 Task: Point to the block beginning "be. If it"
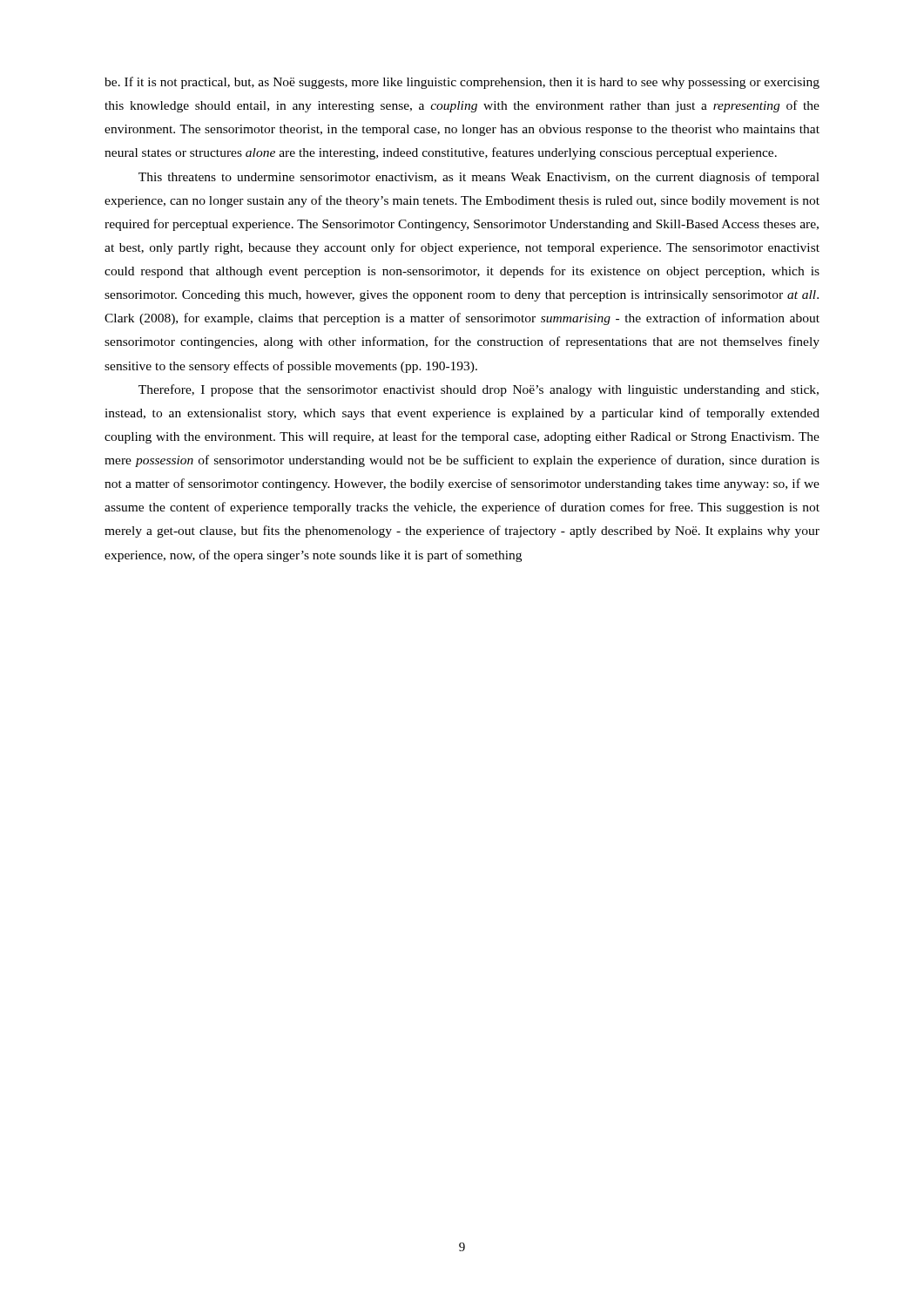(462, 117)
